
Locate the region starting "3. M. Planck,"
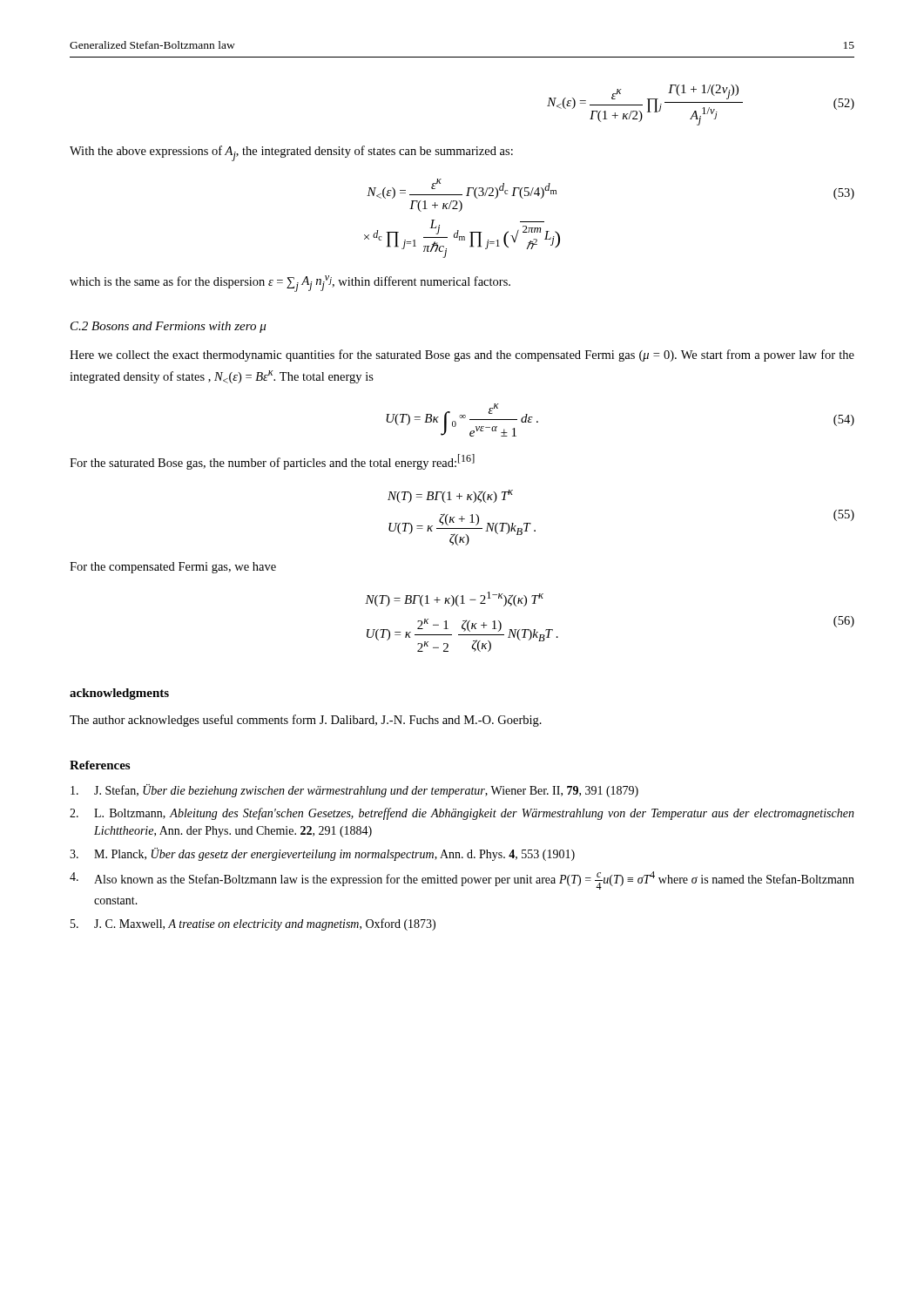462,855
